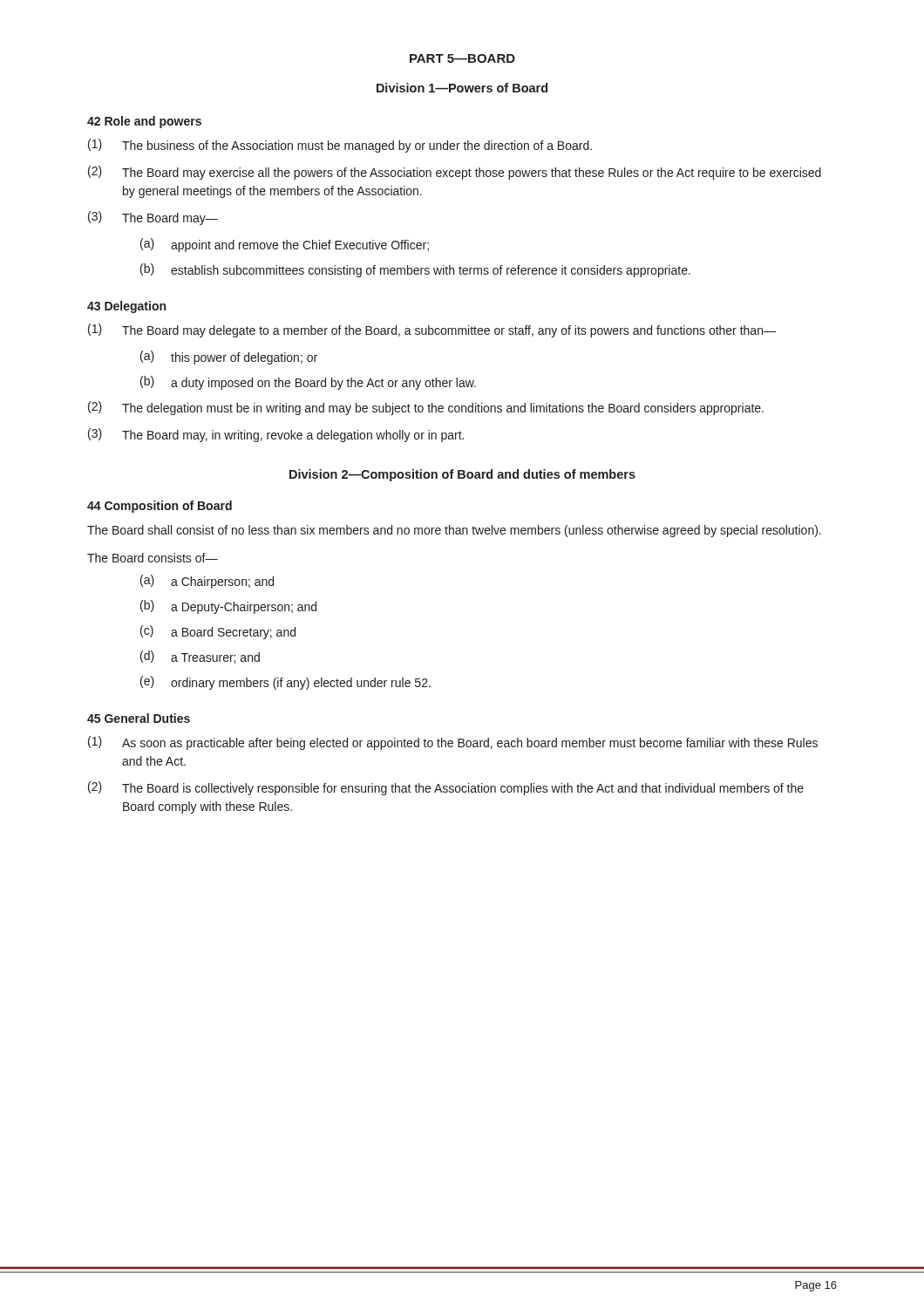Locate the region starting "42 Role and powers"
Viewport: 924px width, 1308px height.
(144, 121)
